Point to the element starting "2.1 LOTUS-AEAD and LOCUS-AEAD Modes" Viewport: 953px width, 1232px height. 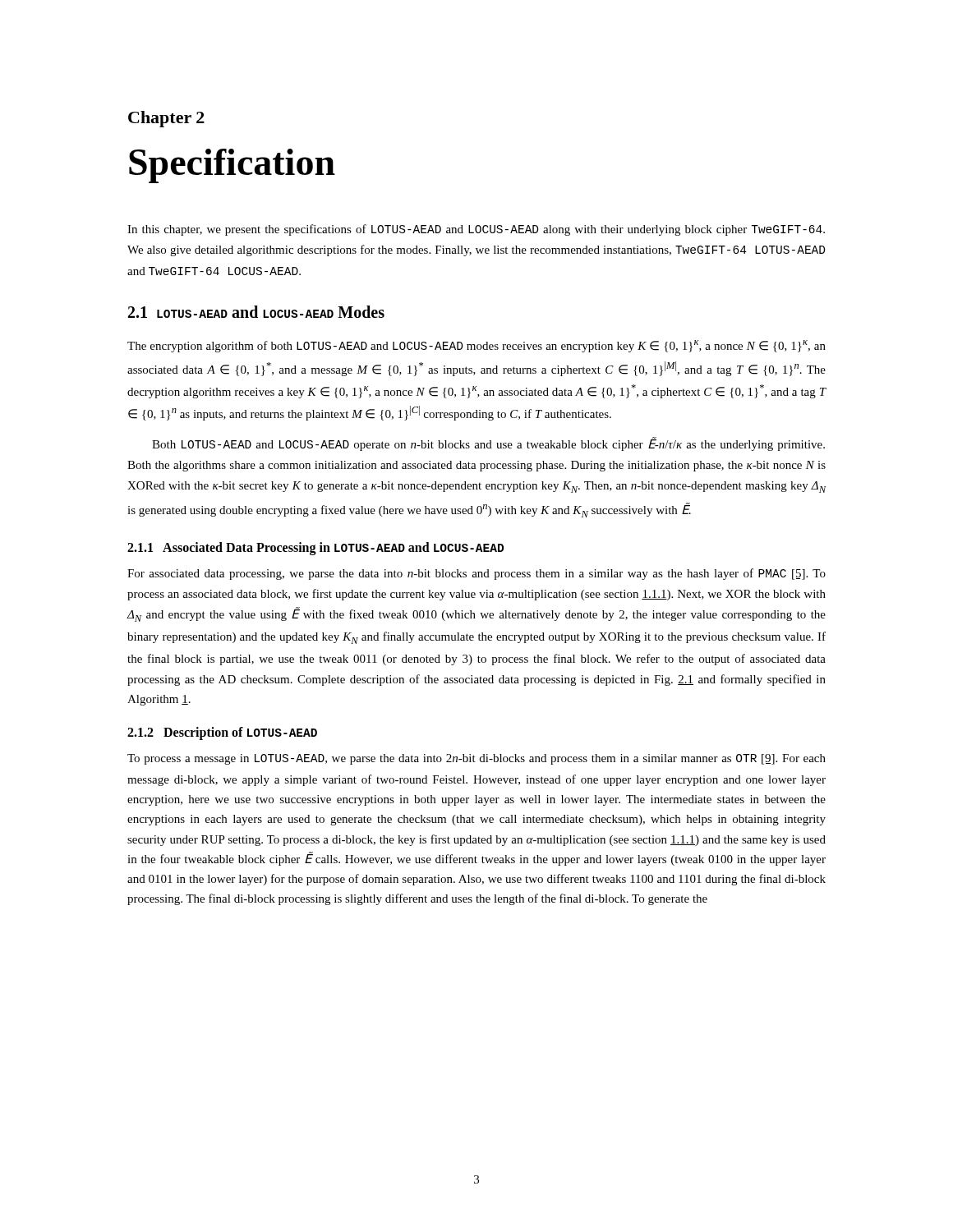pos(256,312)
